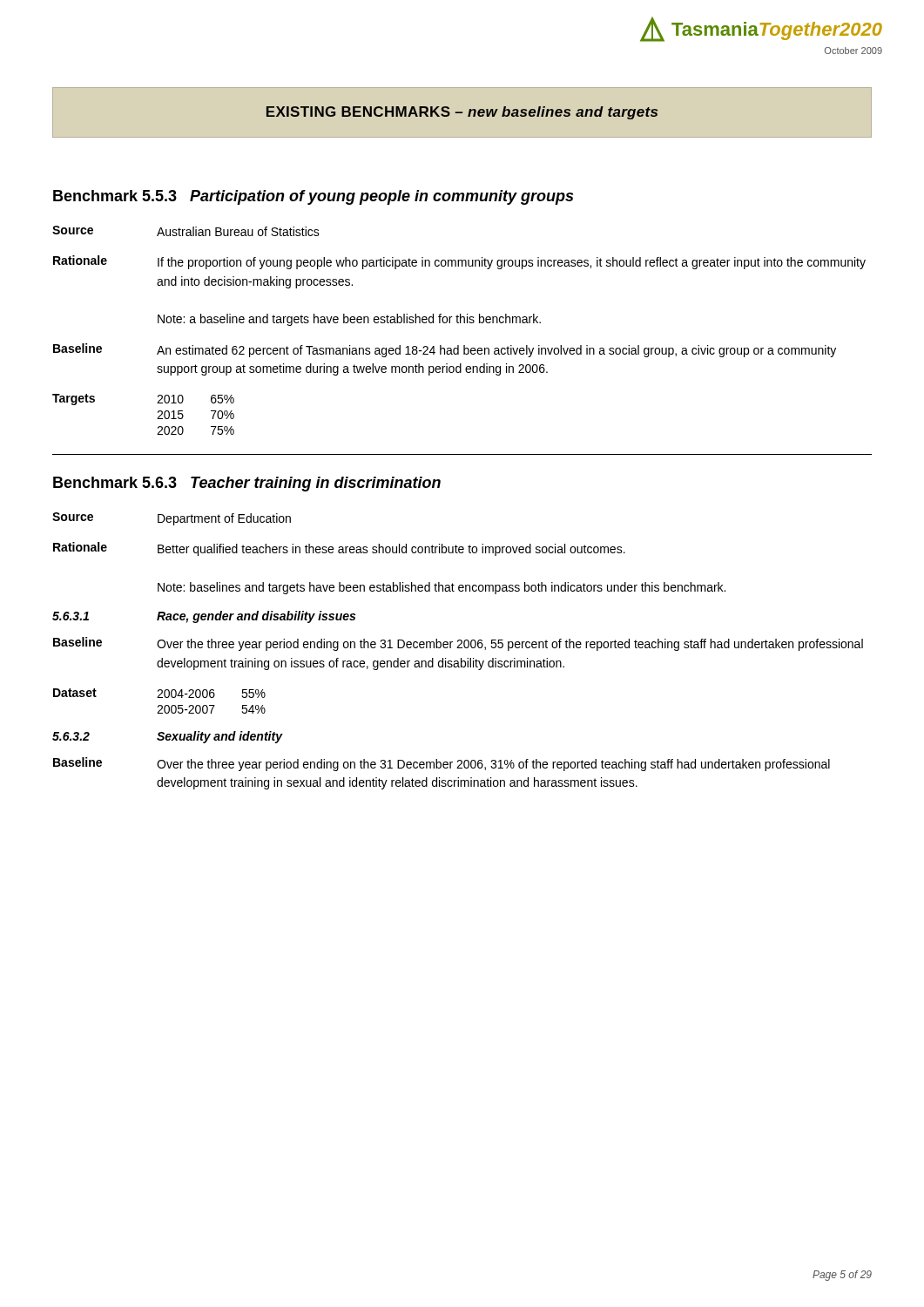Find the text block starting "Rationale Better qualified teachers"
Viewport: 924px width, 1307px height.
[x=339, y=549]
